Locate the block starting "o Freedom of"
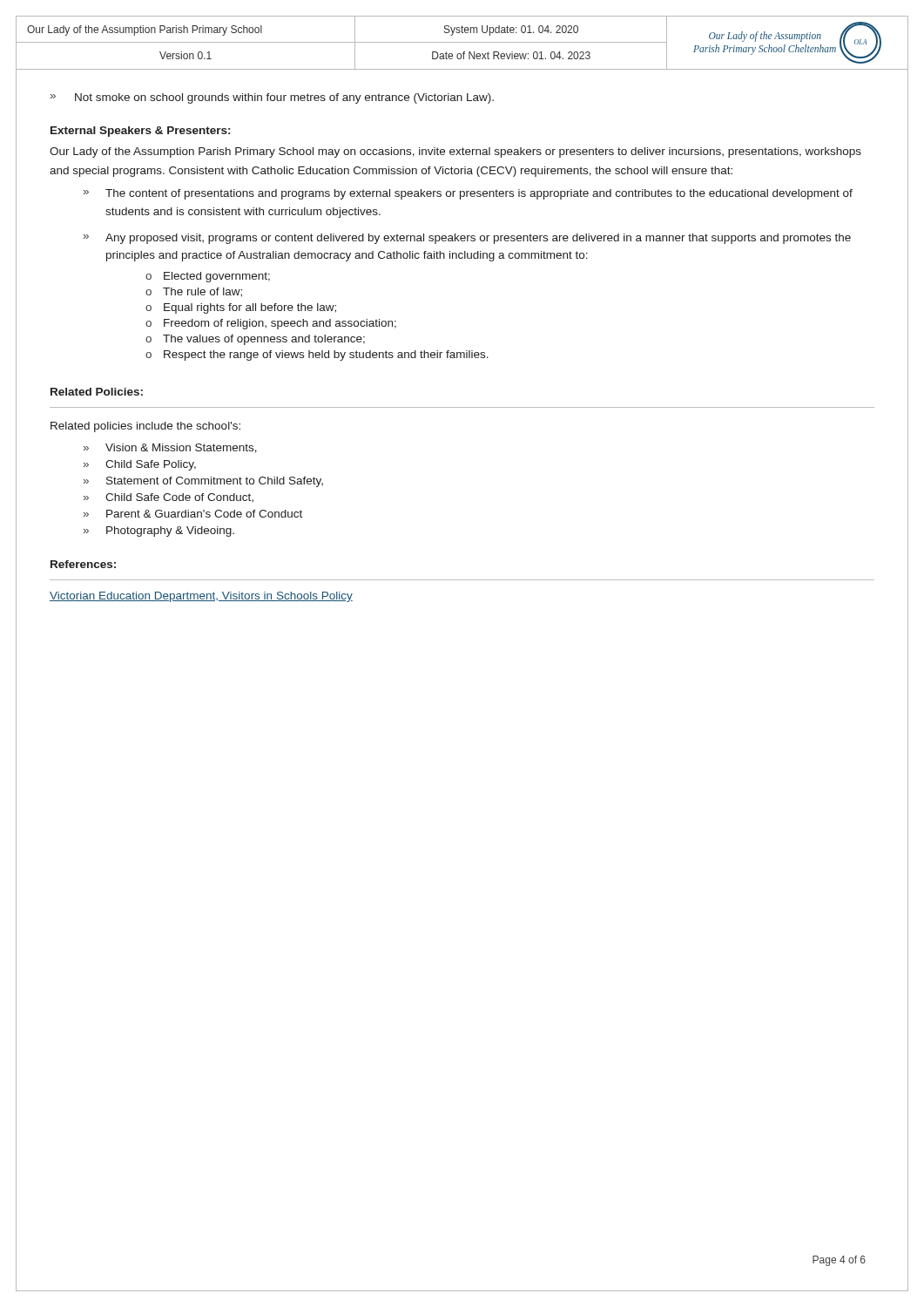Image resolution: width=924 pixels, height=1307 pixels. tap(271, 323)
